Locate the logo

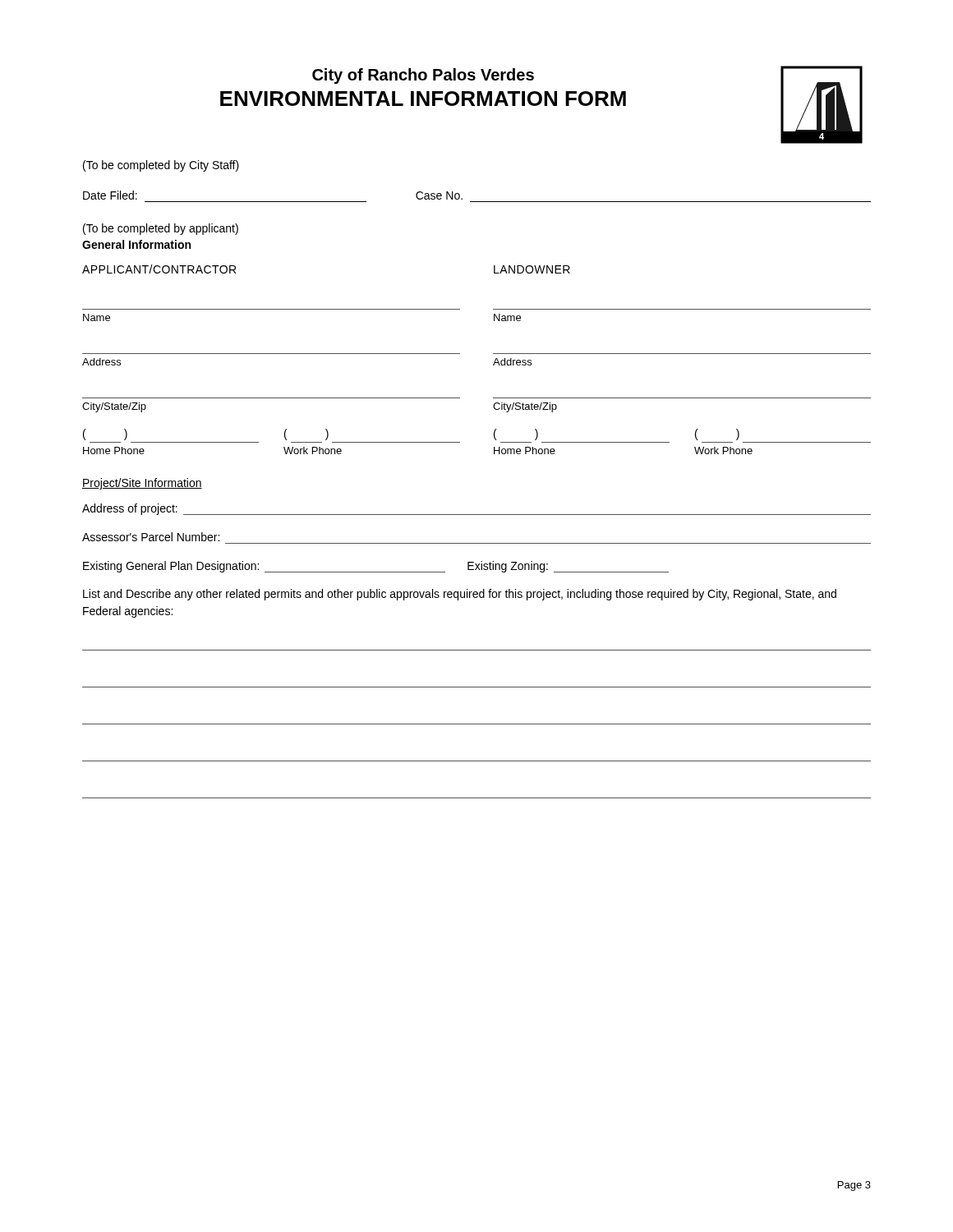point(826,105)
